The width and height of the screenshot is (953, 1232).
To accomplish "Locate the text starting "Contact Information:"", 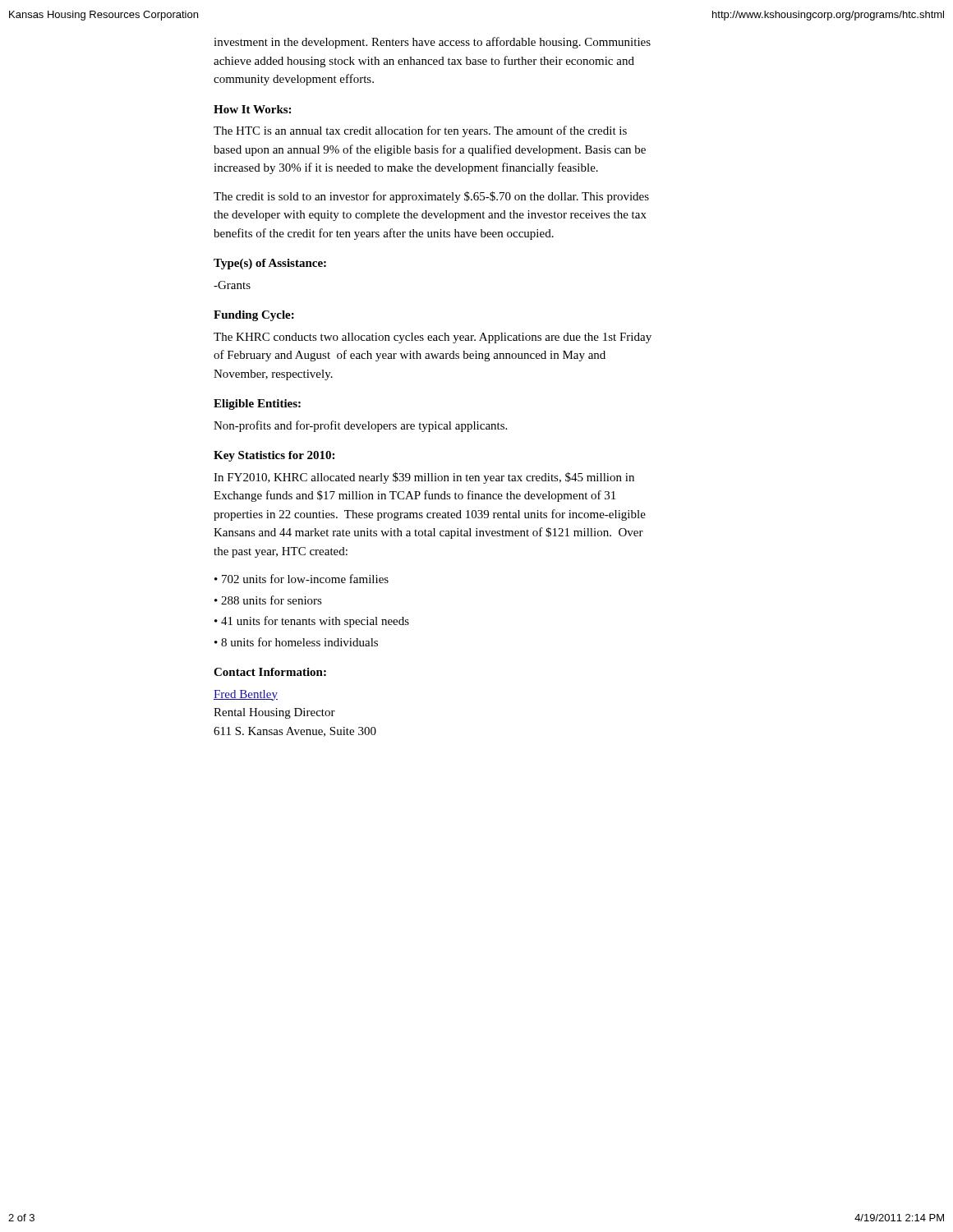I will coord(270,672).
